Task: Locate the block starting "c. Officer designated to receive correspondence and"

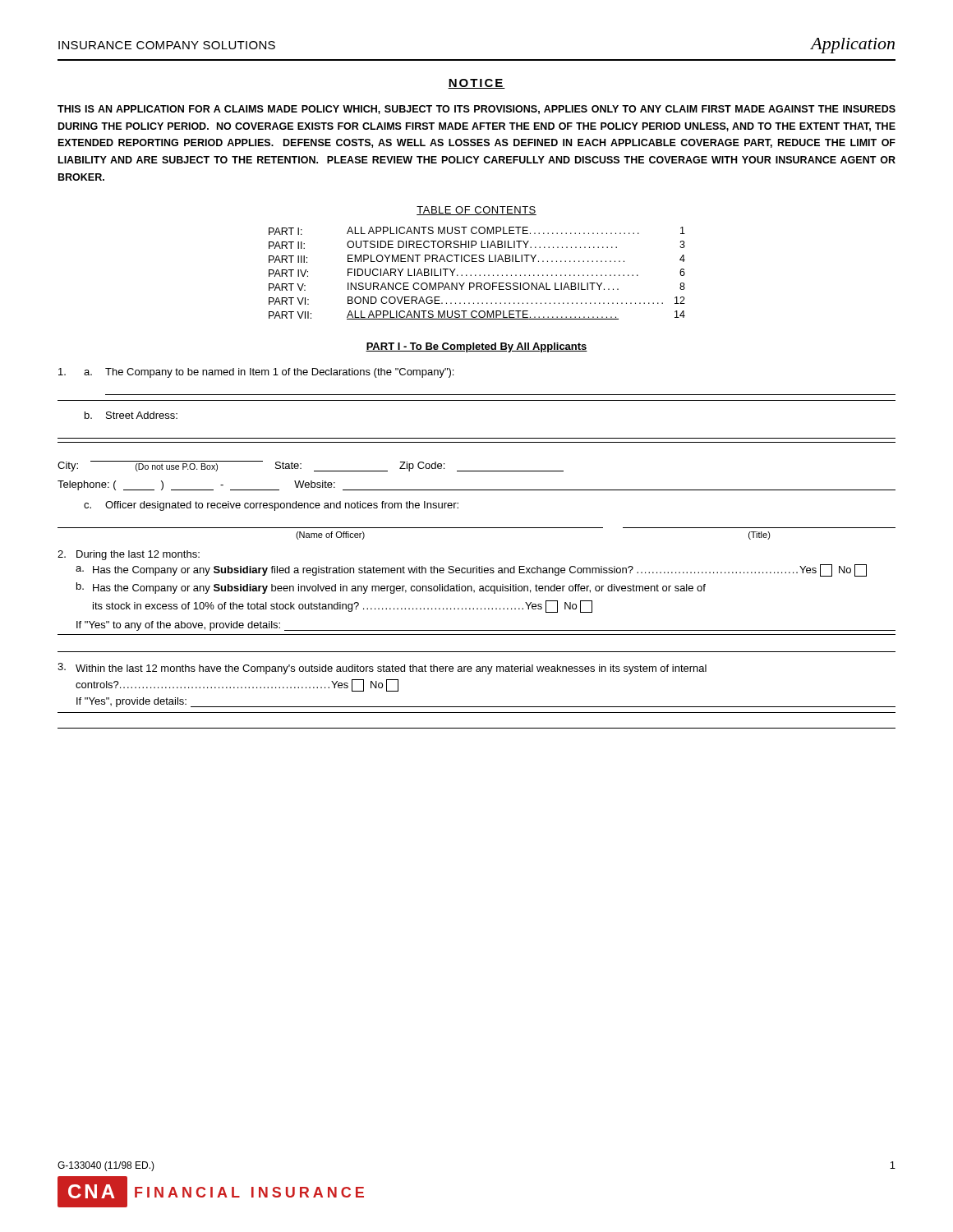Action: tap(271, 506)
